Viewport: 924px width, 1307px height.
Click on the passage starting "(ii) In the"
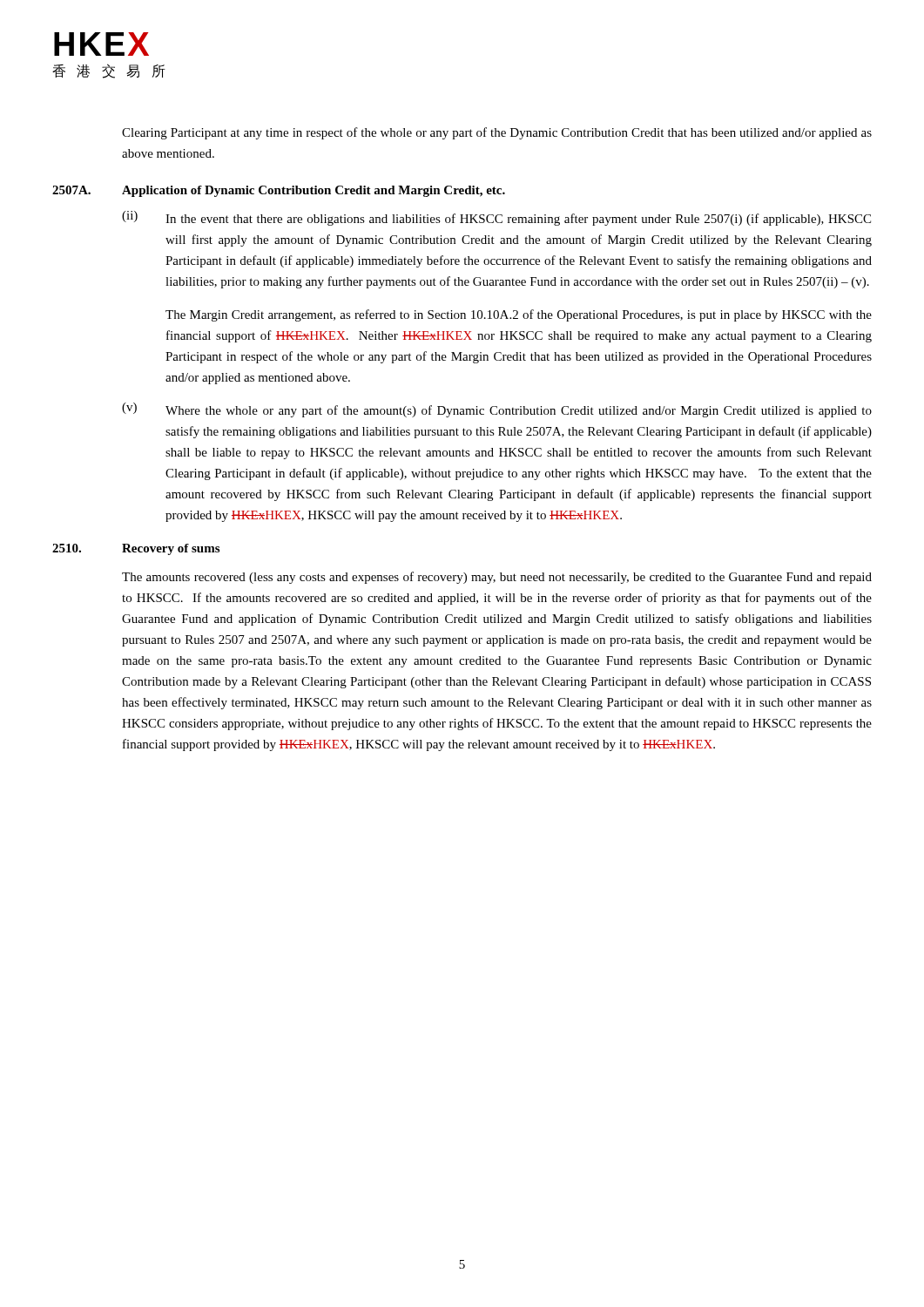(x=497, y=250)
